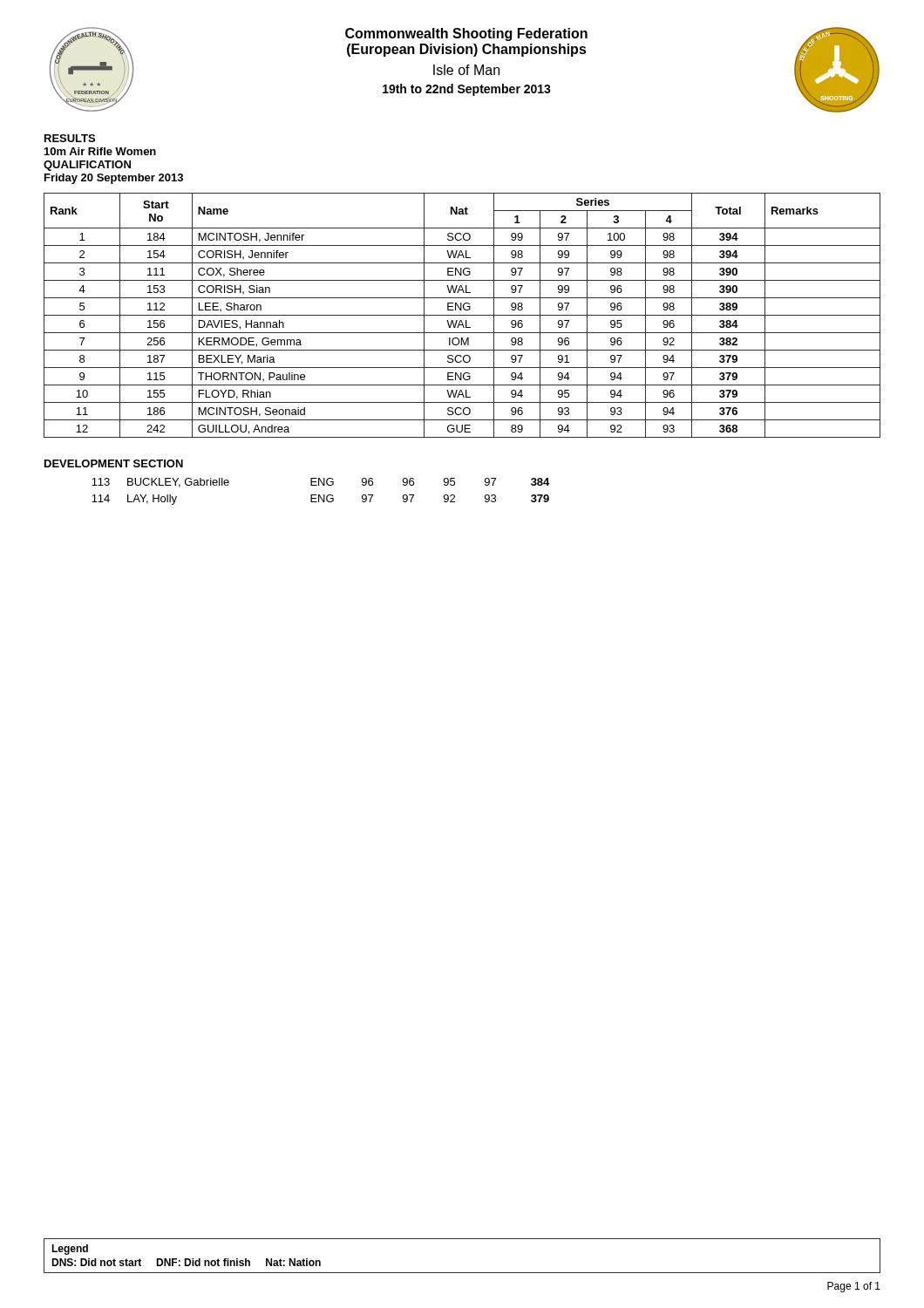Find the block on this page that starts "Legend DNS: Did not start DNF: Did"
The height and width of the screenshot is (1308, 924).
(x=70, y=1250)
